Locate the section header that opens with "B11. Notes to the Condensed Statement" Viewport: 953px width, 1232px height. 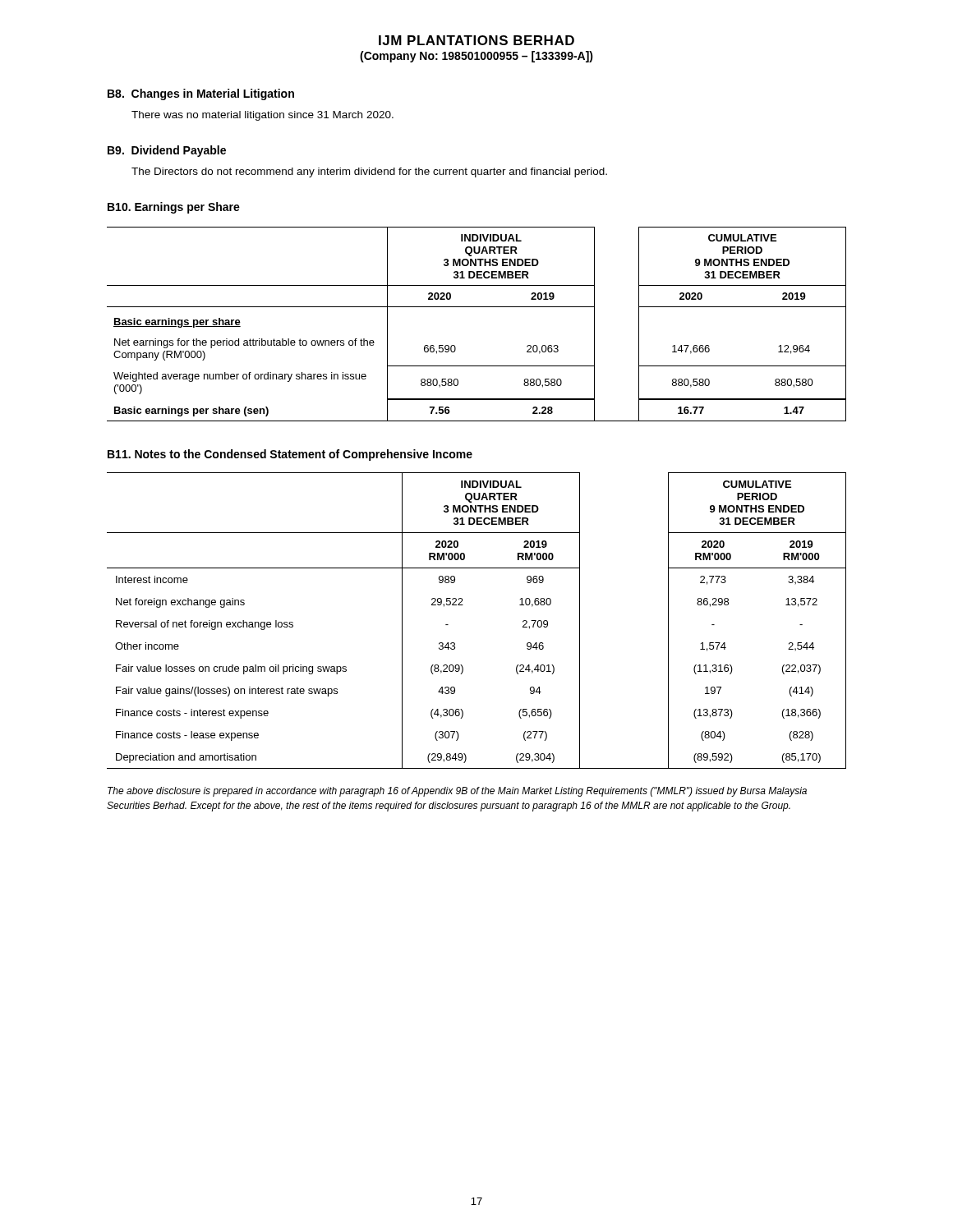290,454
